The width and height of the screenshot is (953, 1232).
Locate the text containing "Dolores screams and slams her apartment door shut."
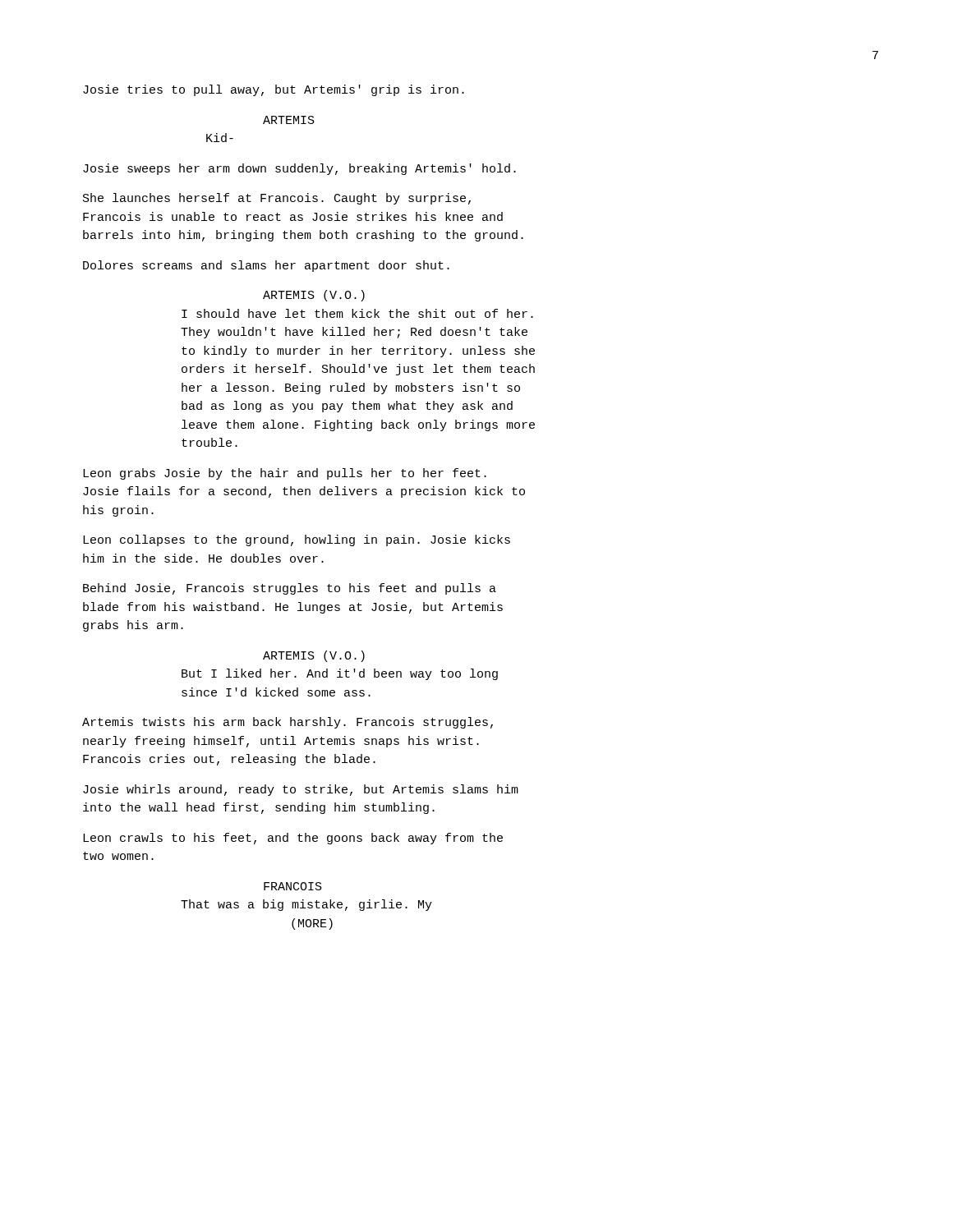tap(267, 266)
